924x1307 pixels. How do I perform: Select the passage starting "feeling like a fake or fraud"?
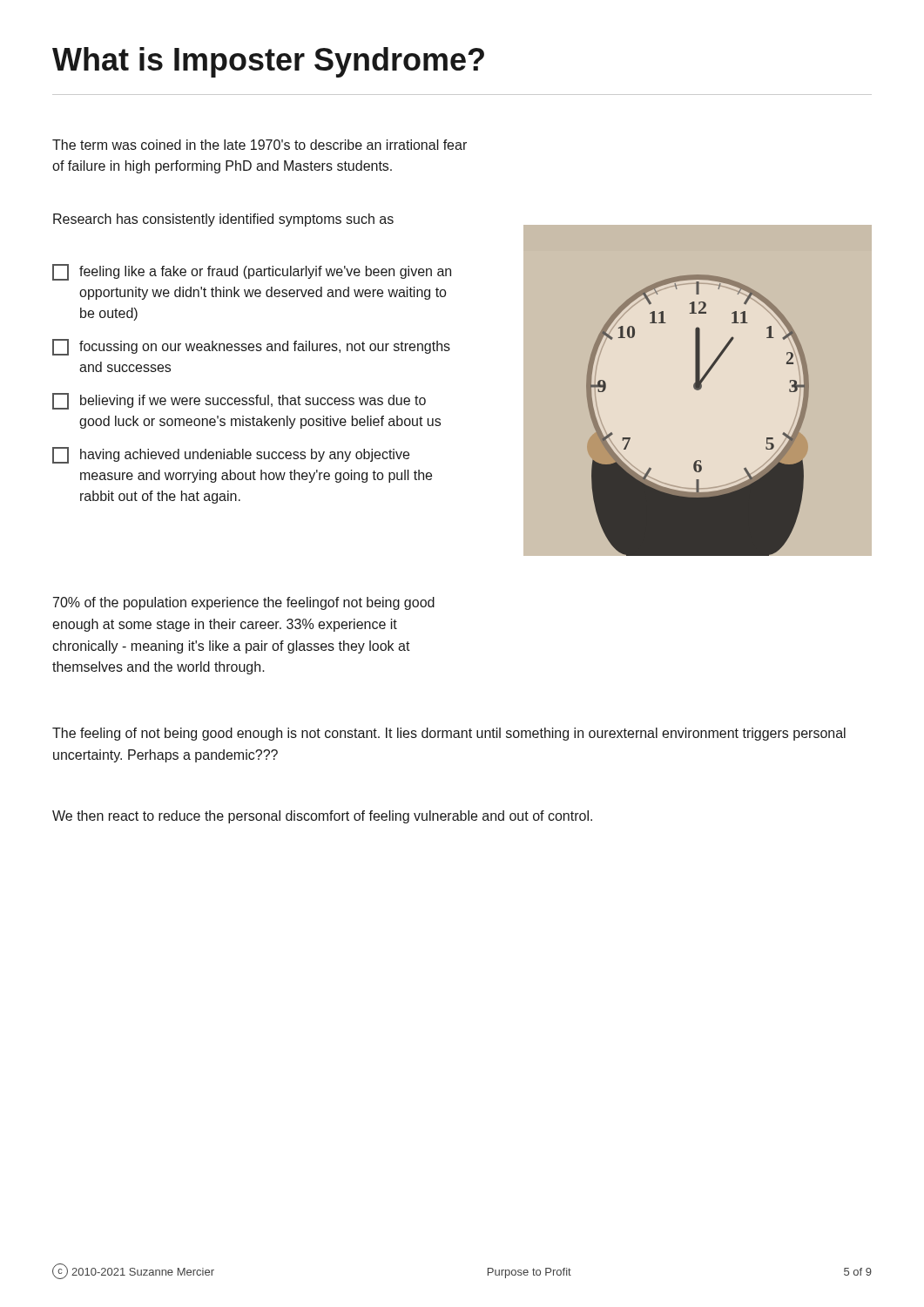pyautogui.click(x=253, y=293)
